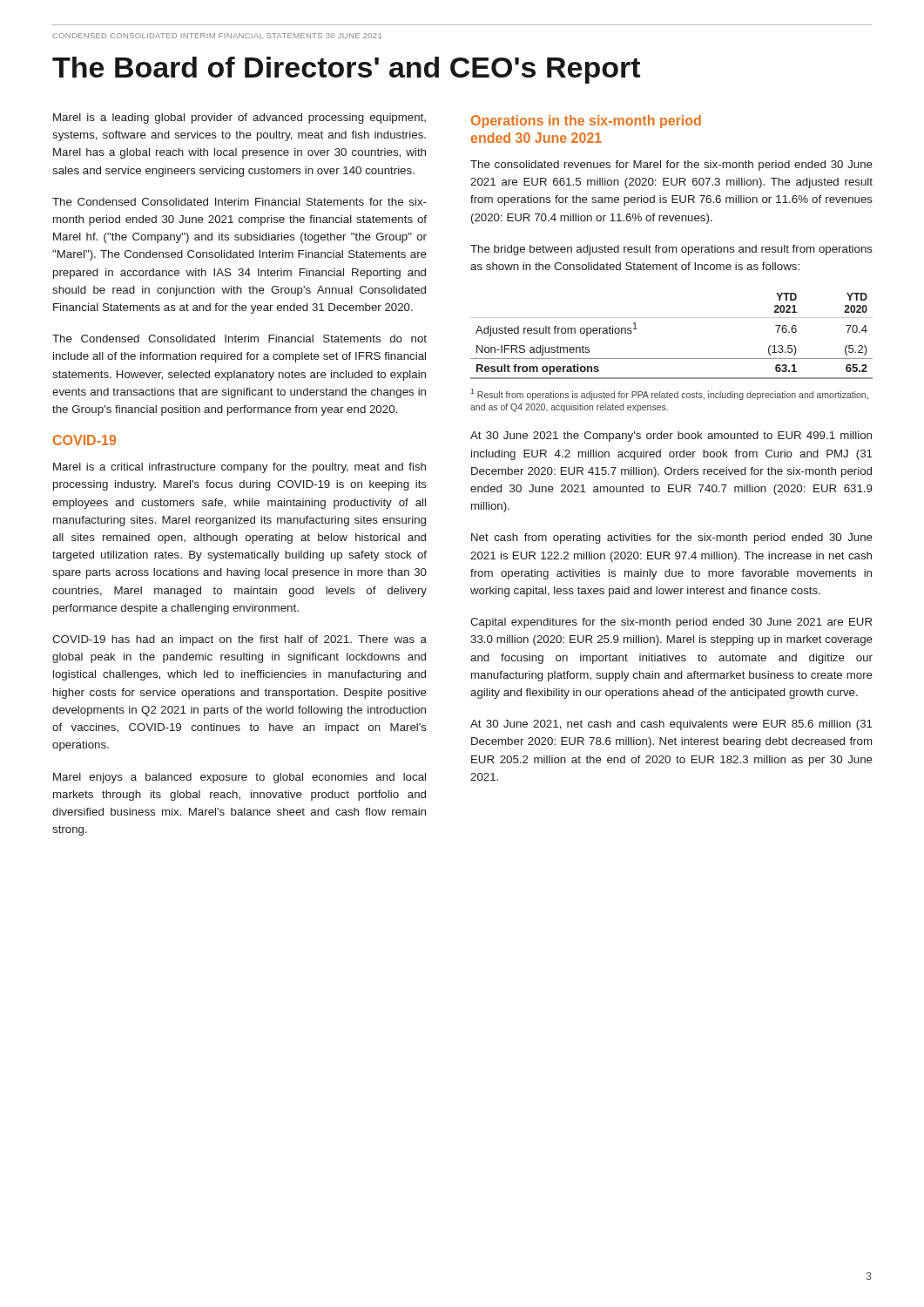Select the text block that reads "Marel enjoys a balanced exposure"
The height and width of the screenshot is (1307, 924).
[x=240, y=803]
